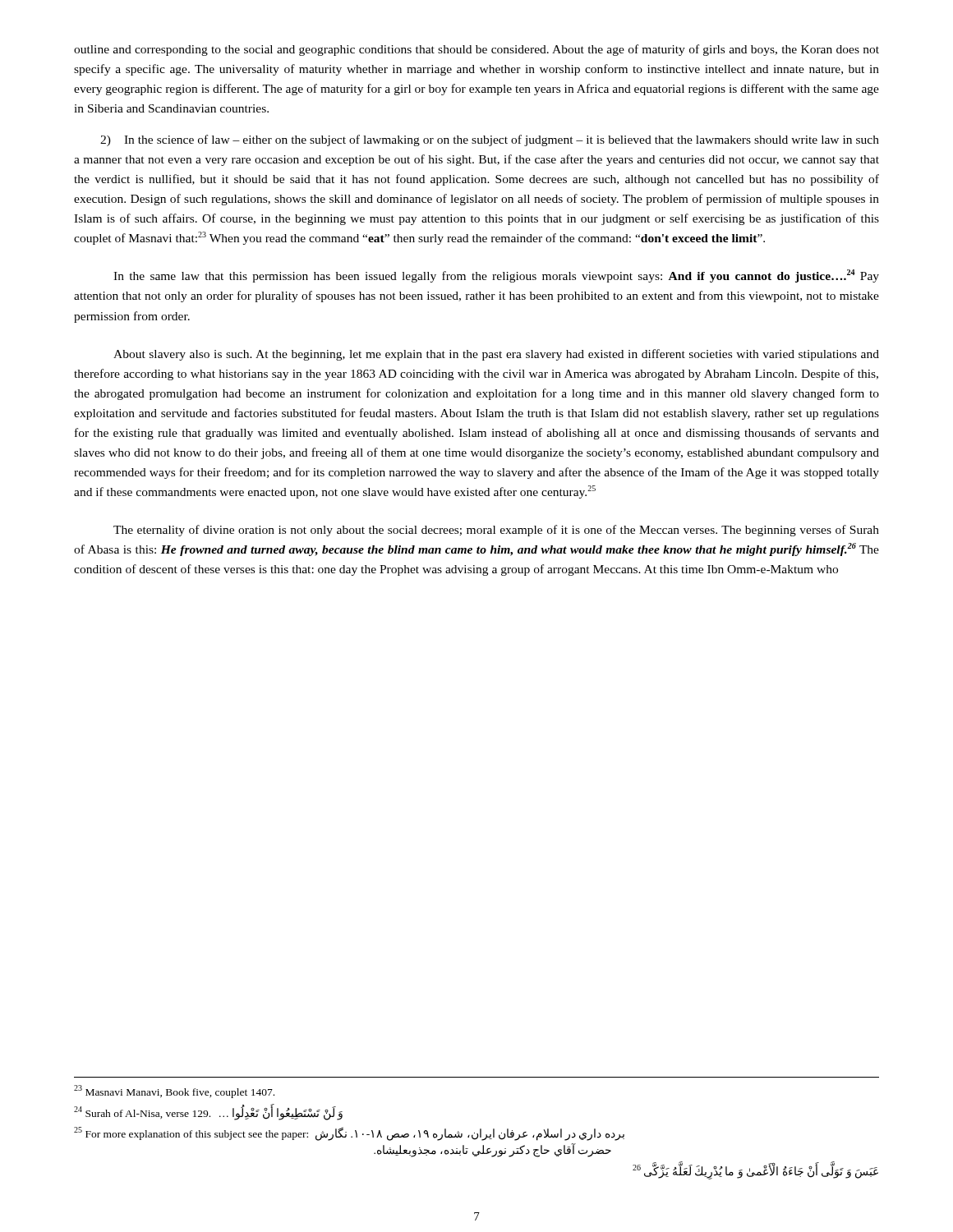Viewport: 953px width, 1232px height.
Task: Find the block on this page that starts "outline and corresponding to the social and geographic"
Action: tap(476, 79)
